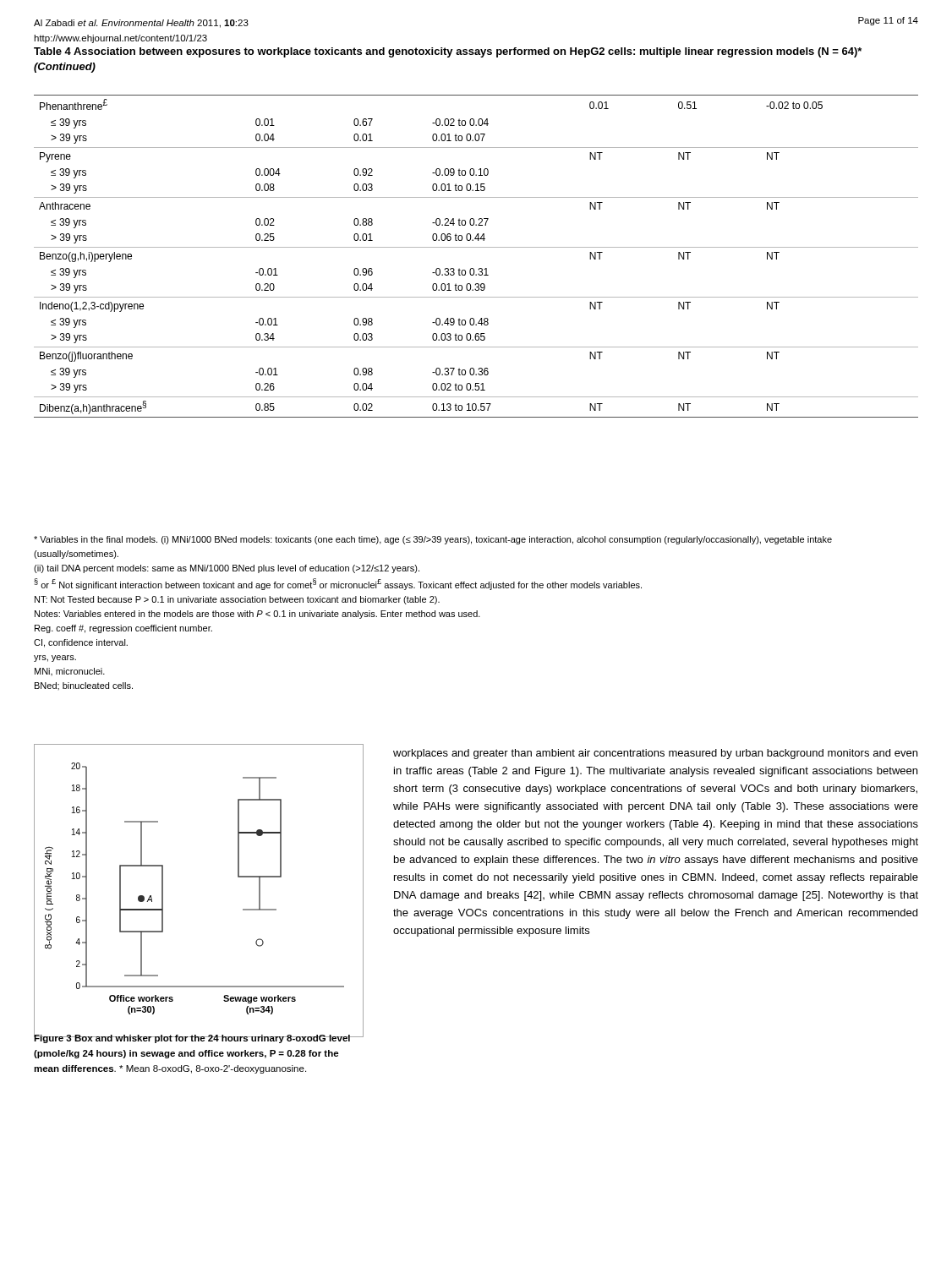Find the block on this page that starts "Variables in the"

click(433, 613)
